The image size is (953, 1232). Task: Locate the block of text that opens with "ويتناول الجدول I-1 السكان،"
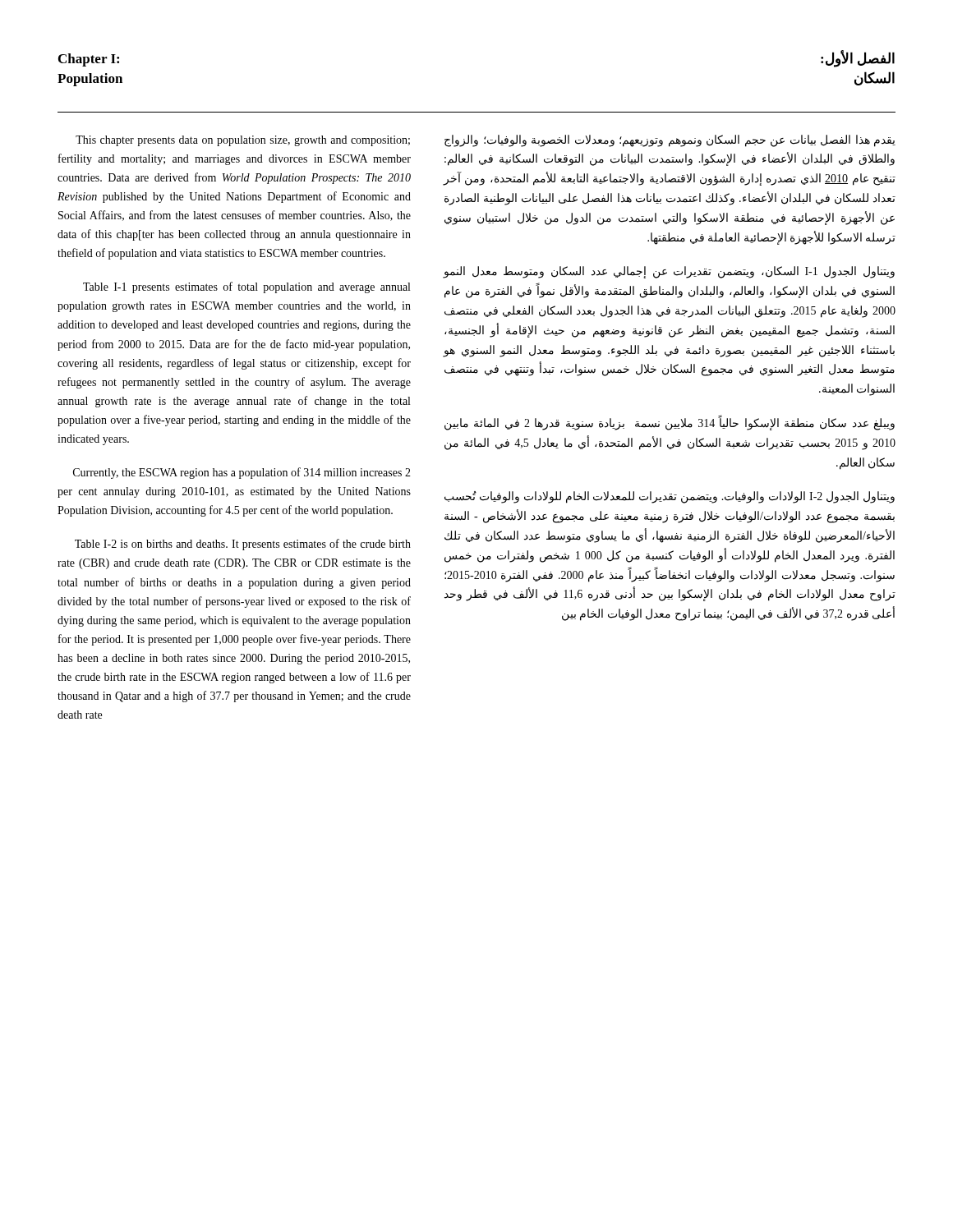click(x=670, y=331)
